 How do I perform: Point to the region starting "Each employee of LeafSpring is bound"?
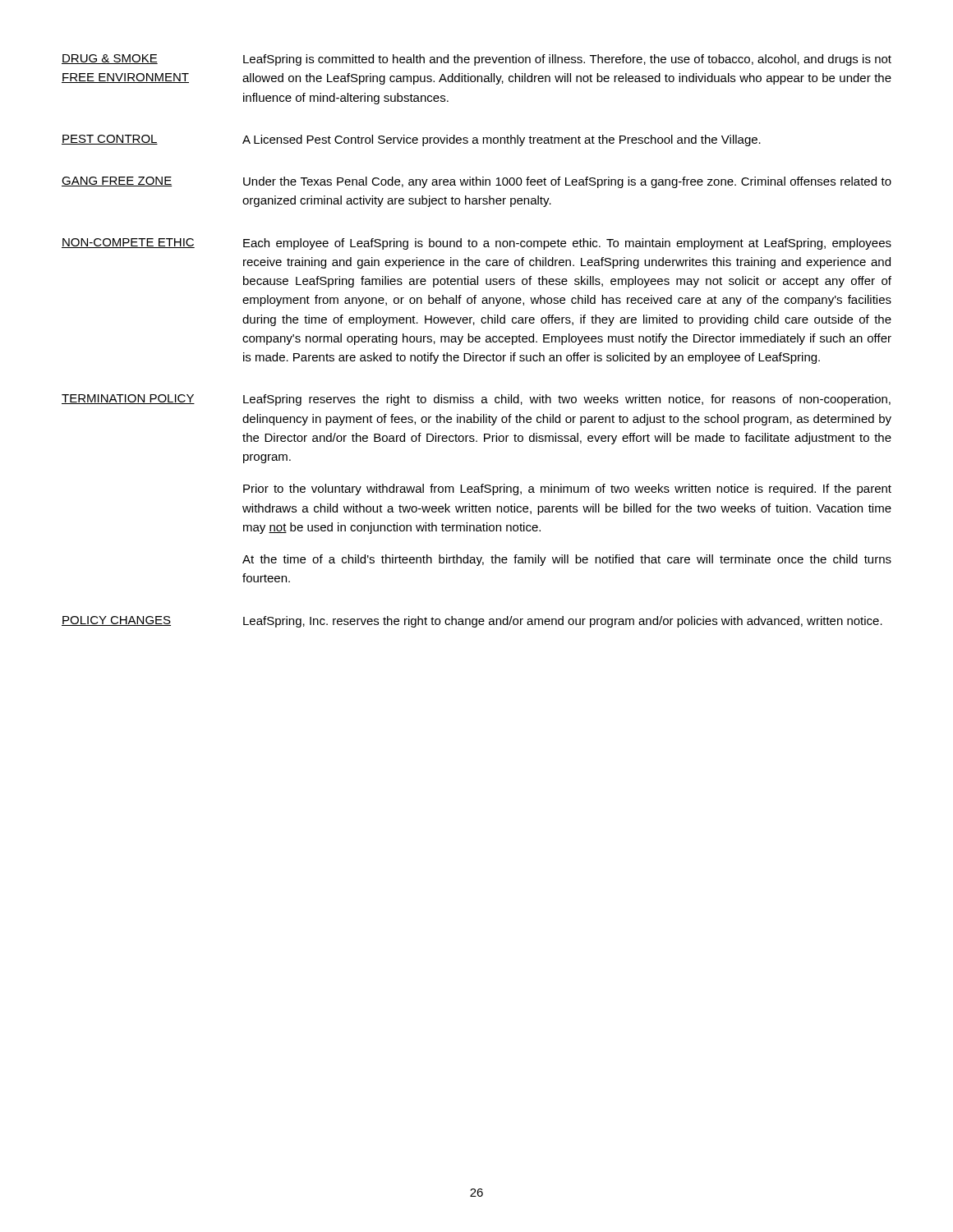coord(567,300)
